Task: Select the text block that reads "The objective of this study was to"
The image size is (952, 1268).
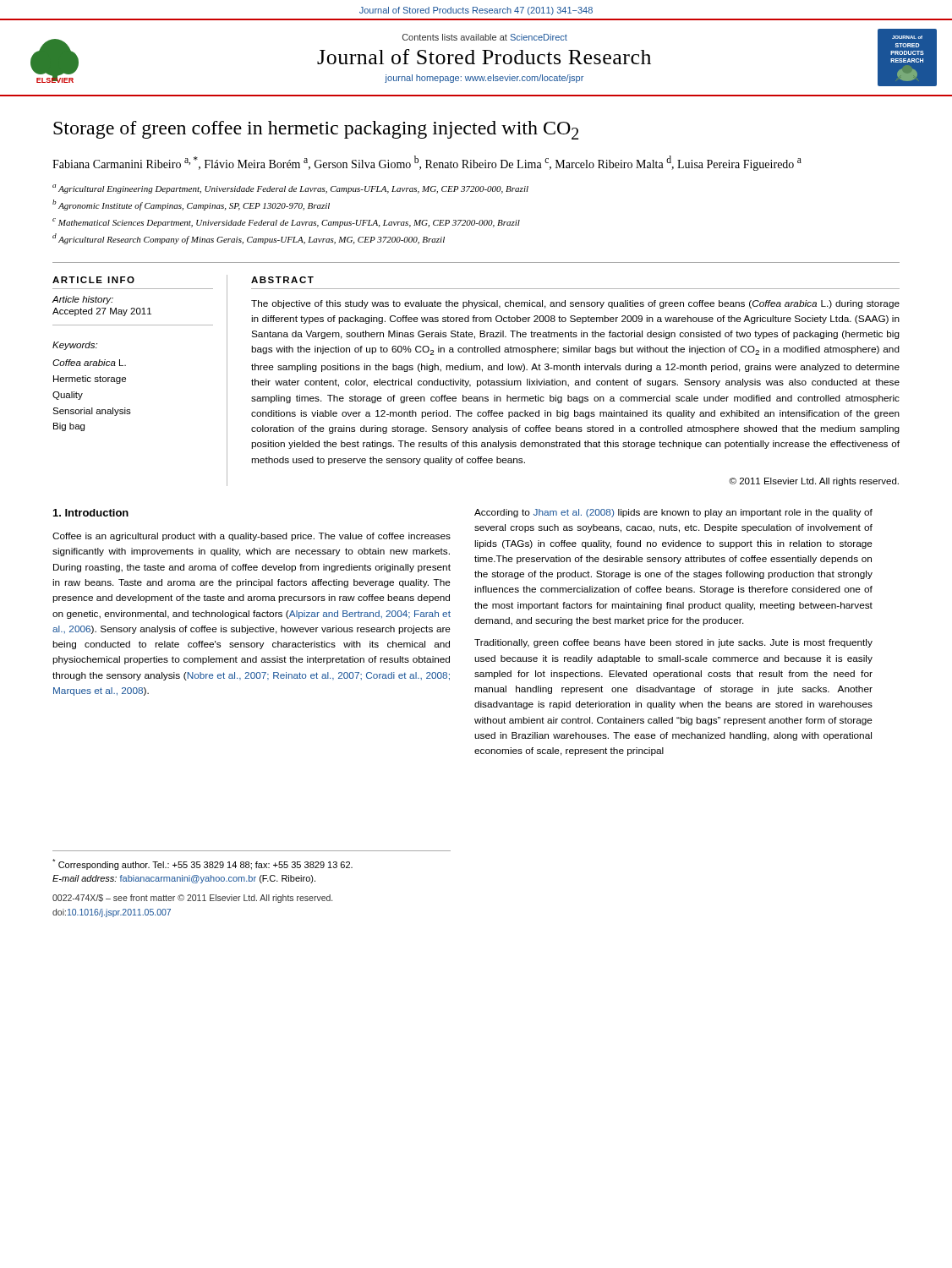Action: click(x=575, y=381)
